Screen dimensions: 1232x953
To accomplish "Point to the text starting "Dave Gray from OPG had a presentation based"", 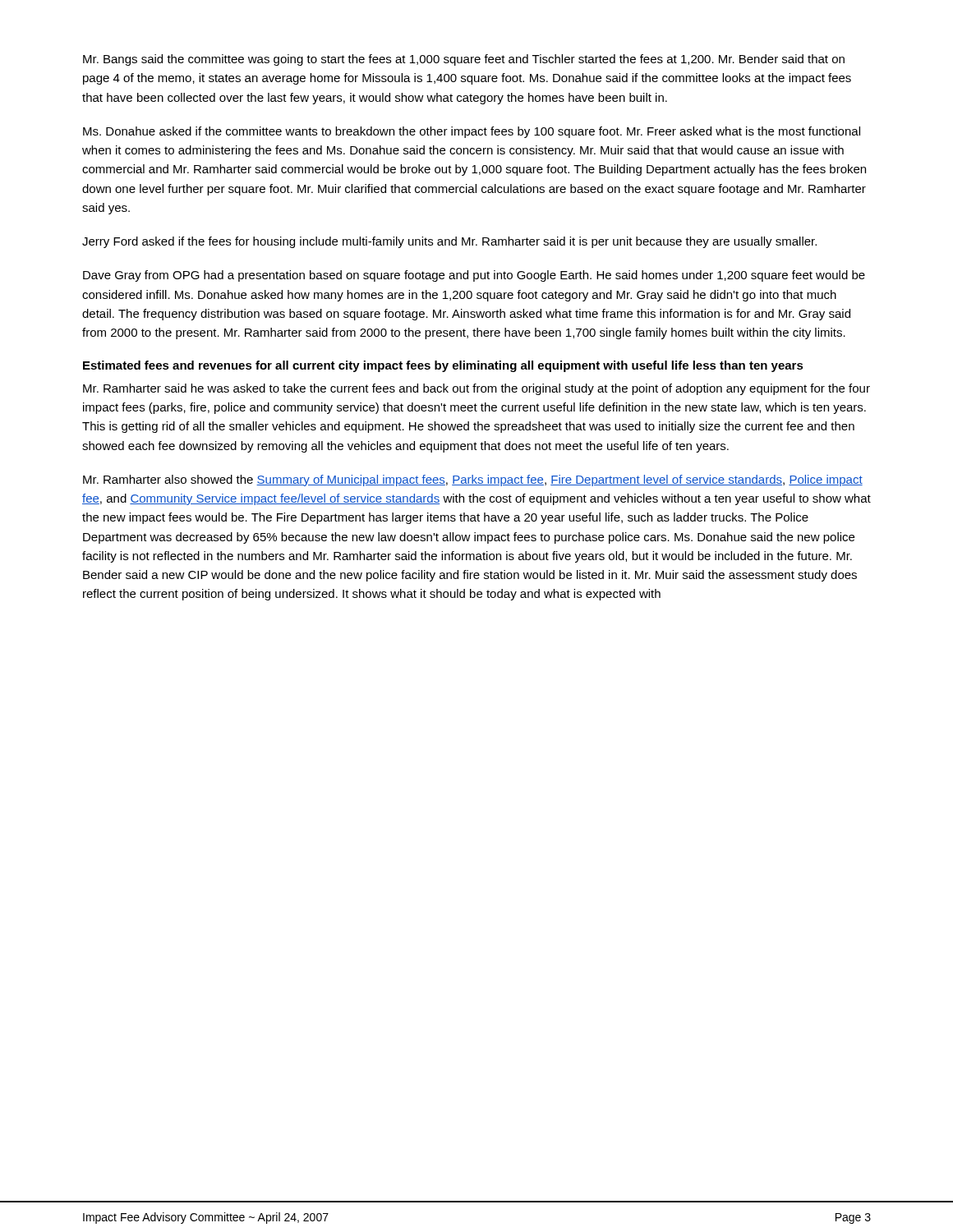I will pos(474,304).
